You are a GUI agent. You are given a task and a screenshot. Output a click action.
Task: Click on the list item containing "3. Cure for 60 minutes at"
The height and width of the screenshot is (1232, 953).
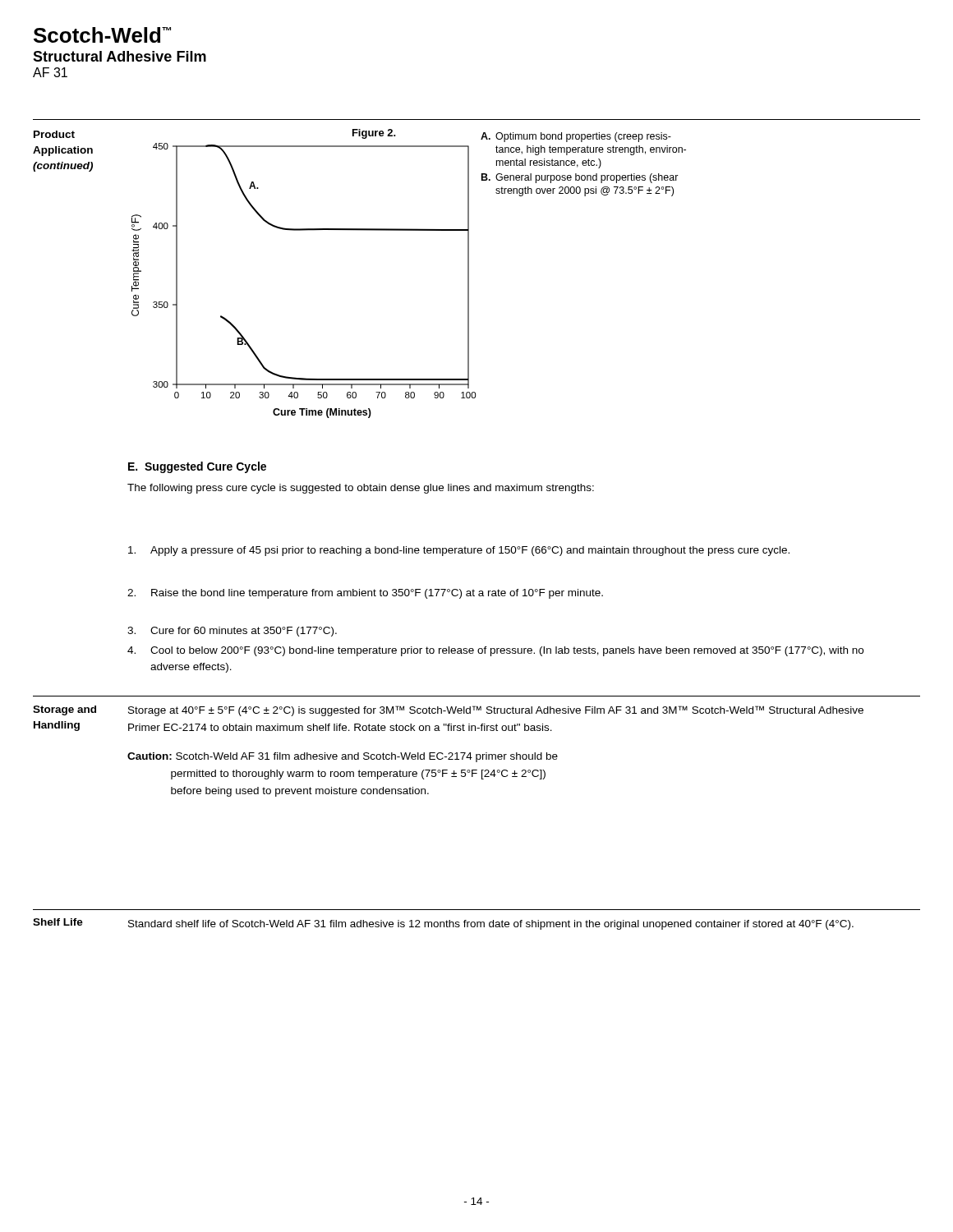pos(232,632)
